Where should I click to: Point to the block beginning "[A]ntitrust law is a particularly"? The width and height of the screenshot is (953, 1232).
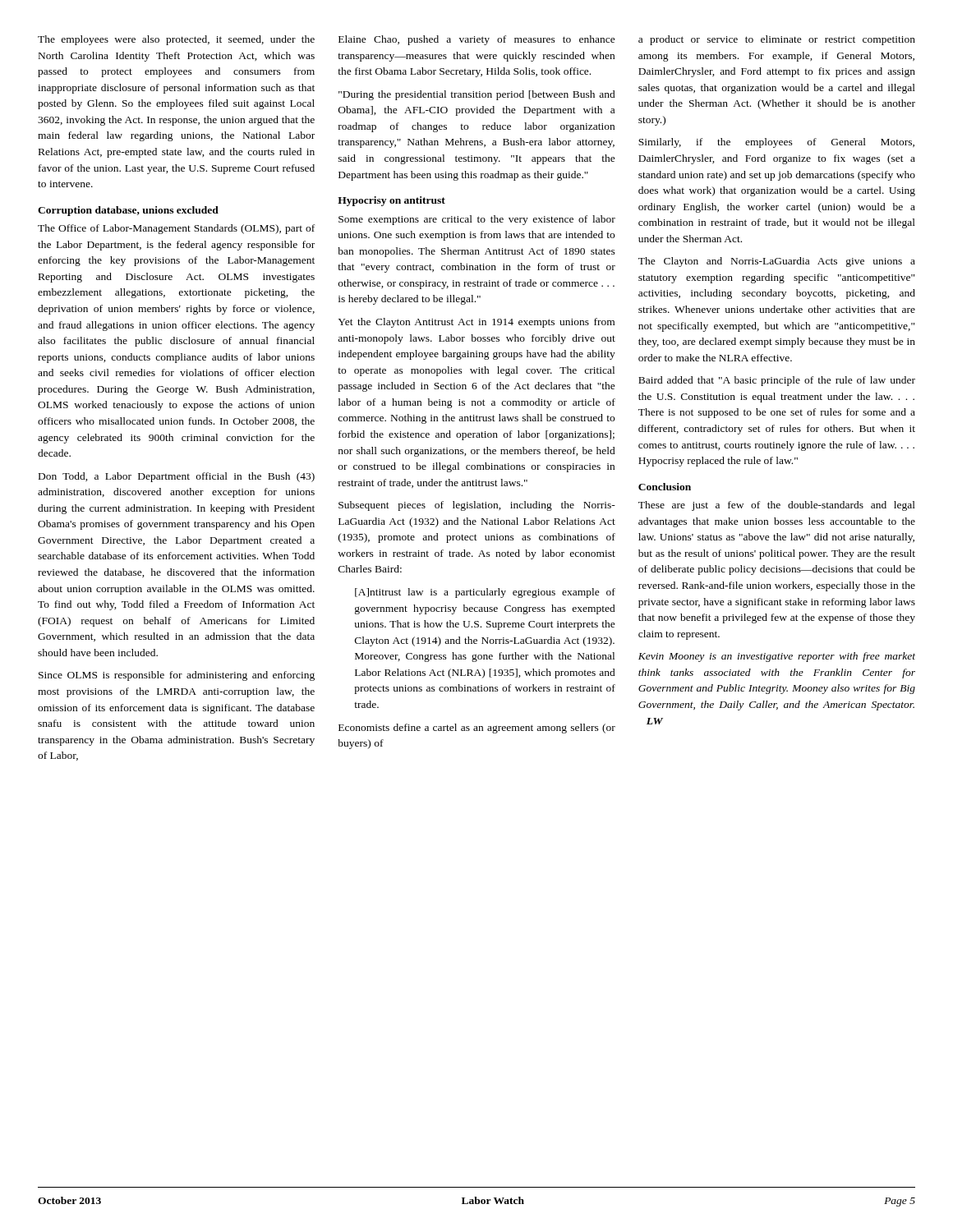pos(476,668)
